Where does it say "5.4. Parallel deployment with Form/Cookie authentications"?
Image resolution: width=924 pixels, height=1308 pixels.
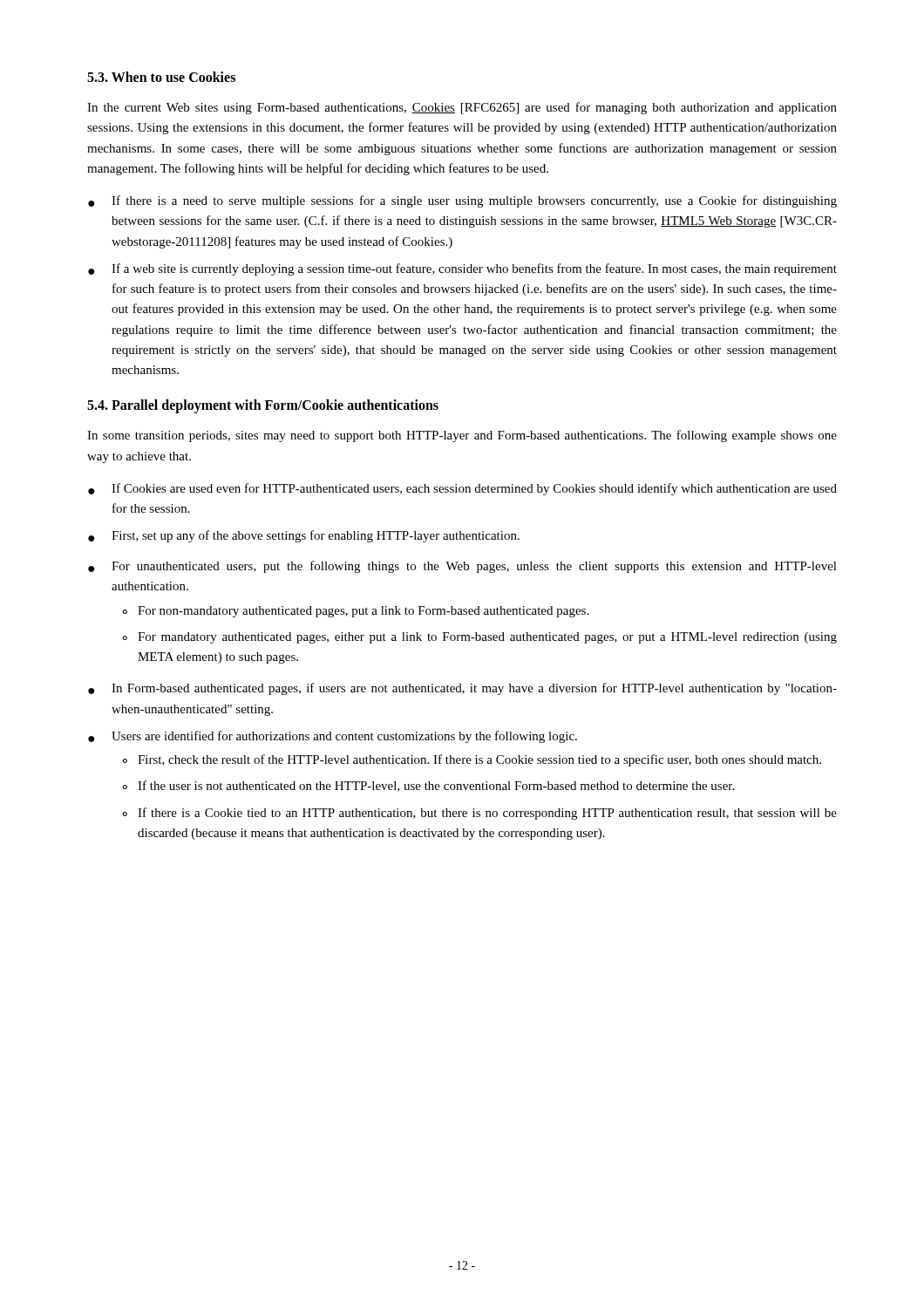pyautogui.click(x=263, y=405)
